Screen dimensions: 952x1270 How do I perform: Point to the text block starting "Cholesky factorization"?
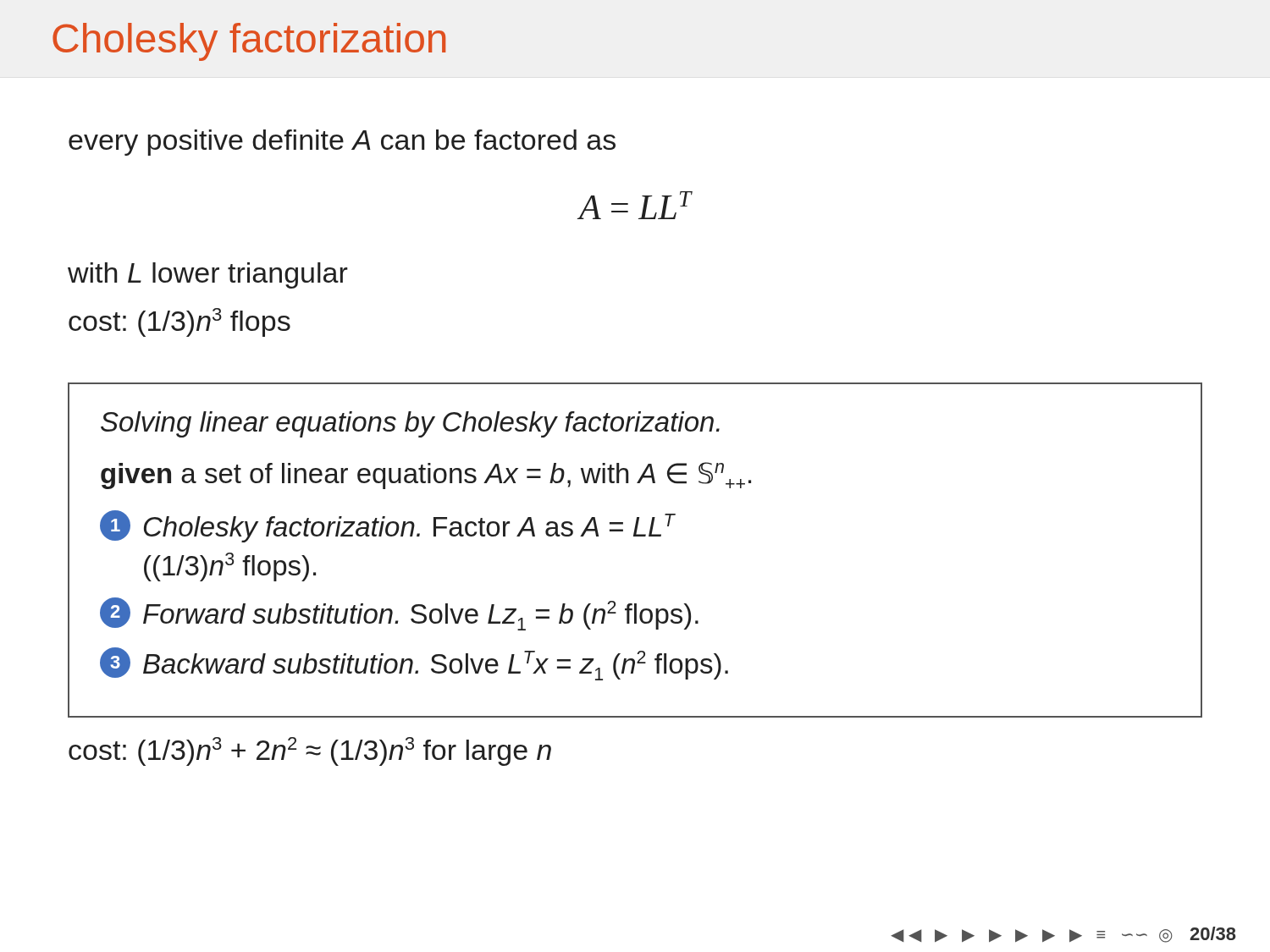(249, 42)
